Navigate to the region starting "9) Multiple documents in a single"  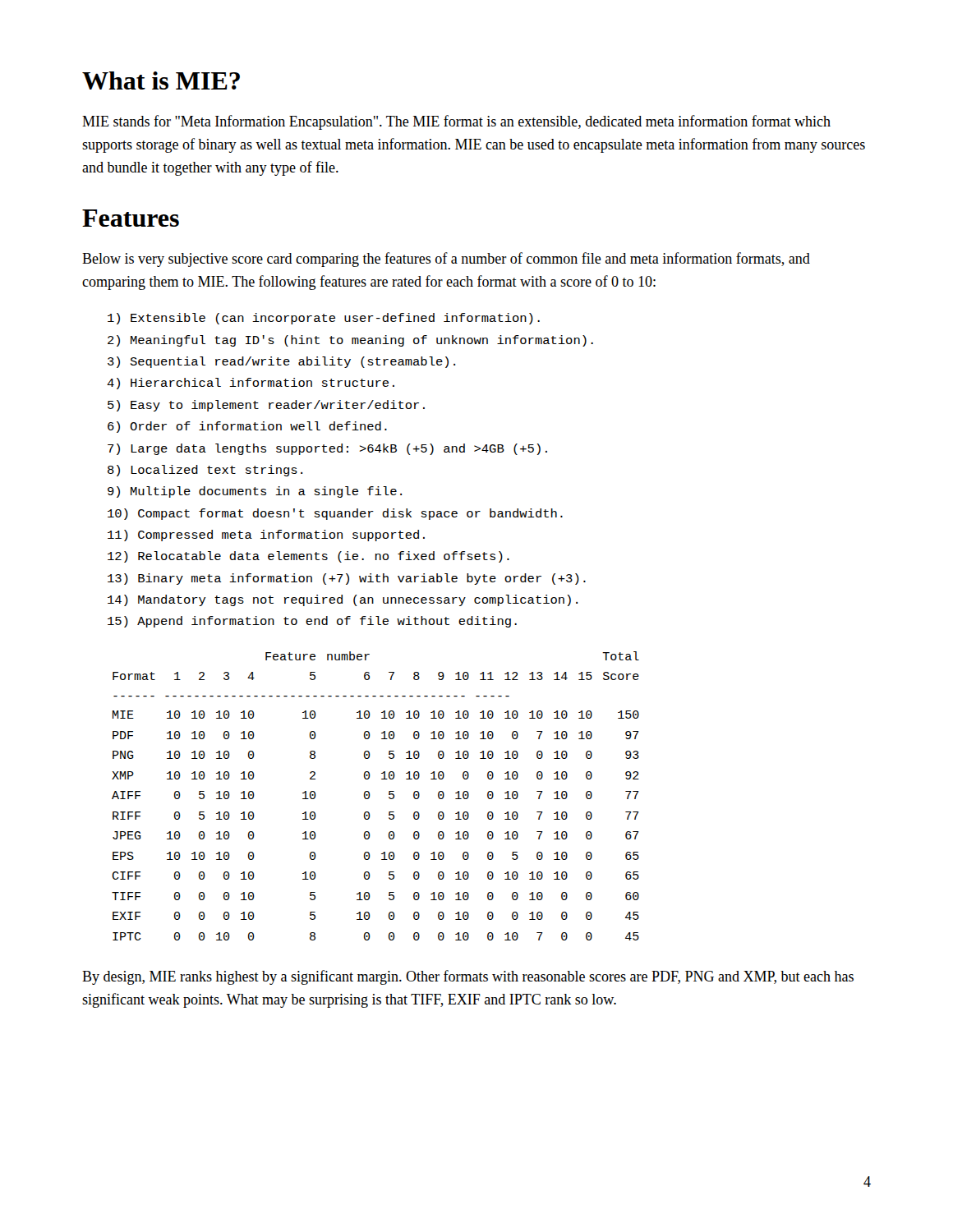pyautogui.click(x=256, y=492)
